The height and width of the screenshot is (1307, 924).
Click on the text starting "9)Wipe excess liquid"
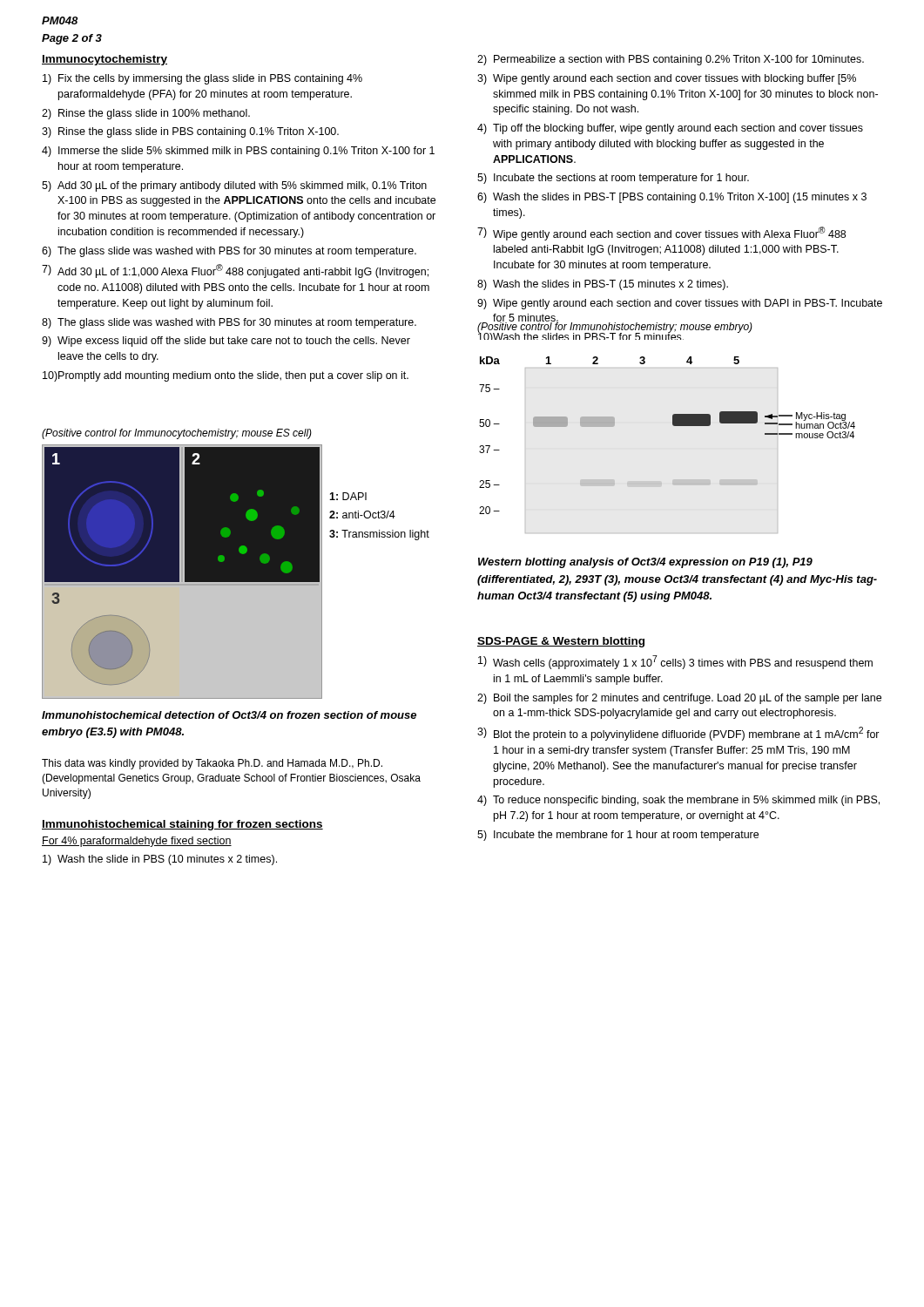tap(240, 350)
